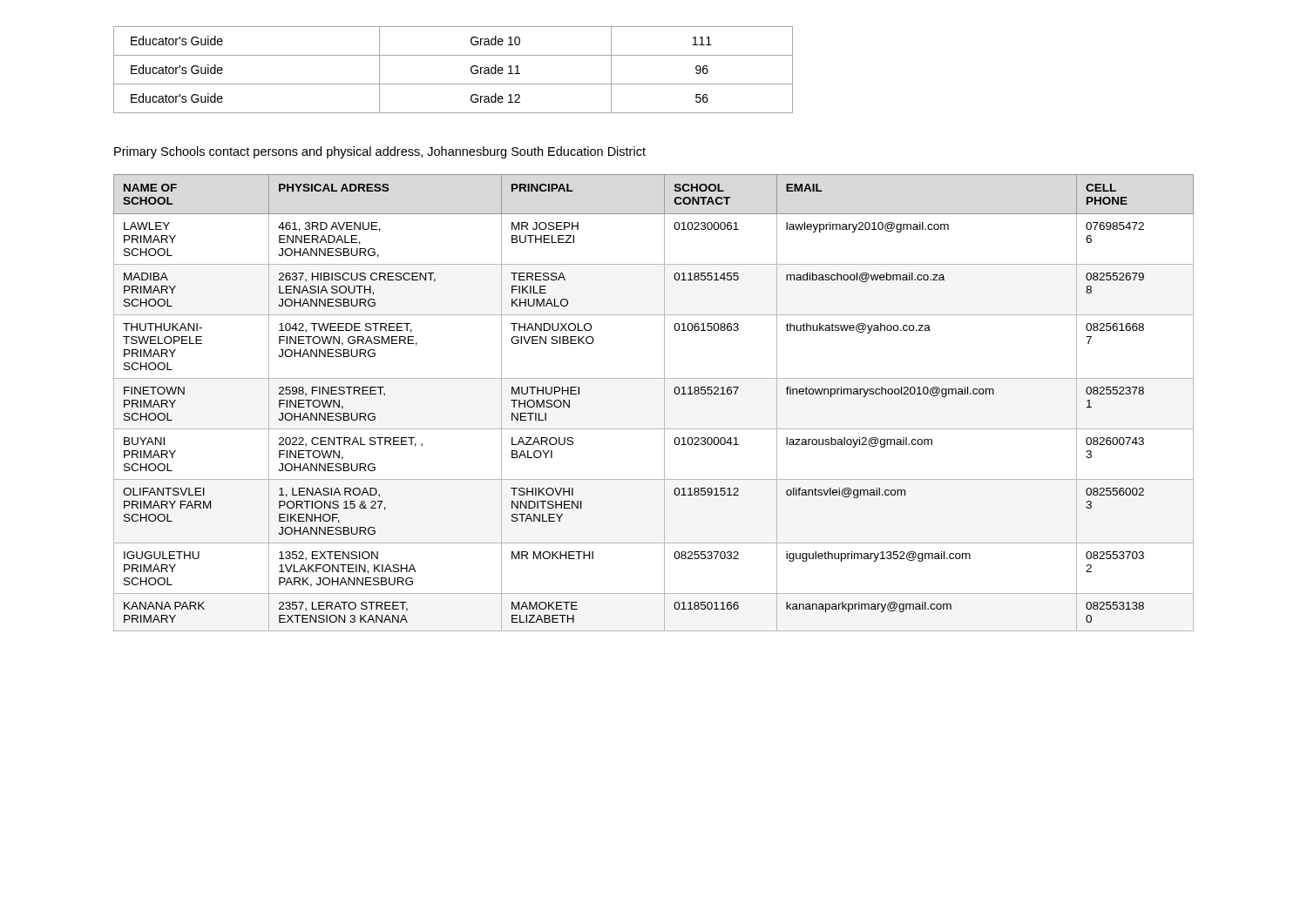Select the table that reads "2022, CENTRAL STREET,"
Image resolution: width=1307 pixels, height=924 pixels.
point(654,403)
